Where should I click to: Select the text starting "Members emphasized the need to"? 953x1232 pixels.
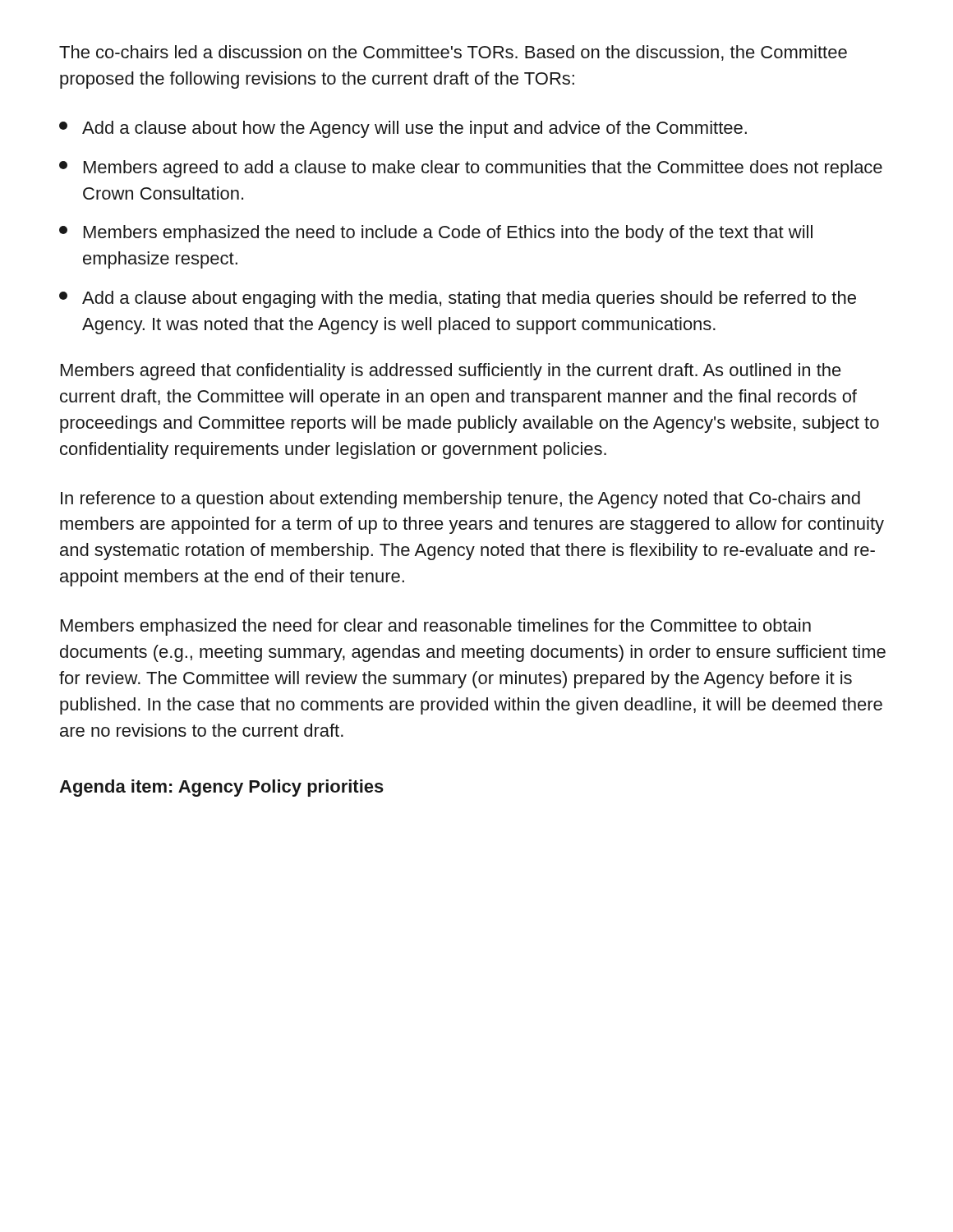coord(476,246)
